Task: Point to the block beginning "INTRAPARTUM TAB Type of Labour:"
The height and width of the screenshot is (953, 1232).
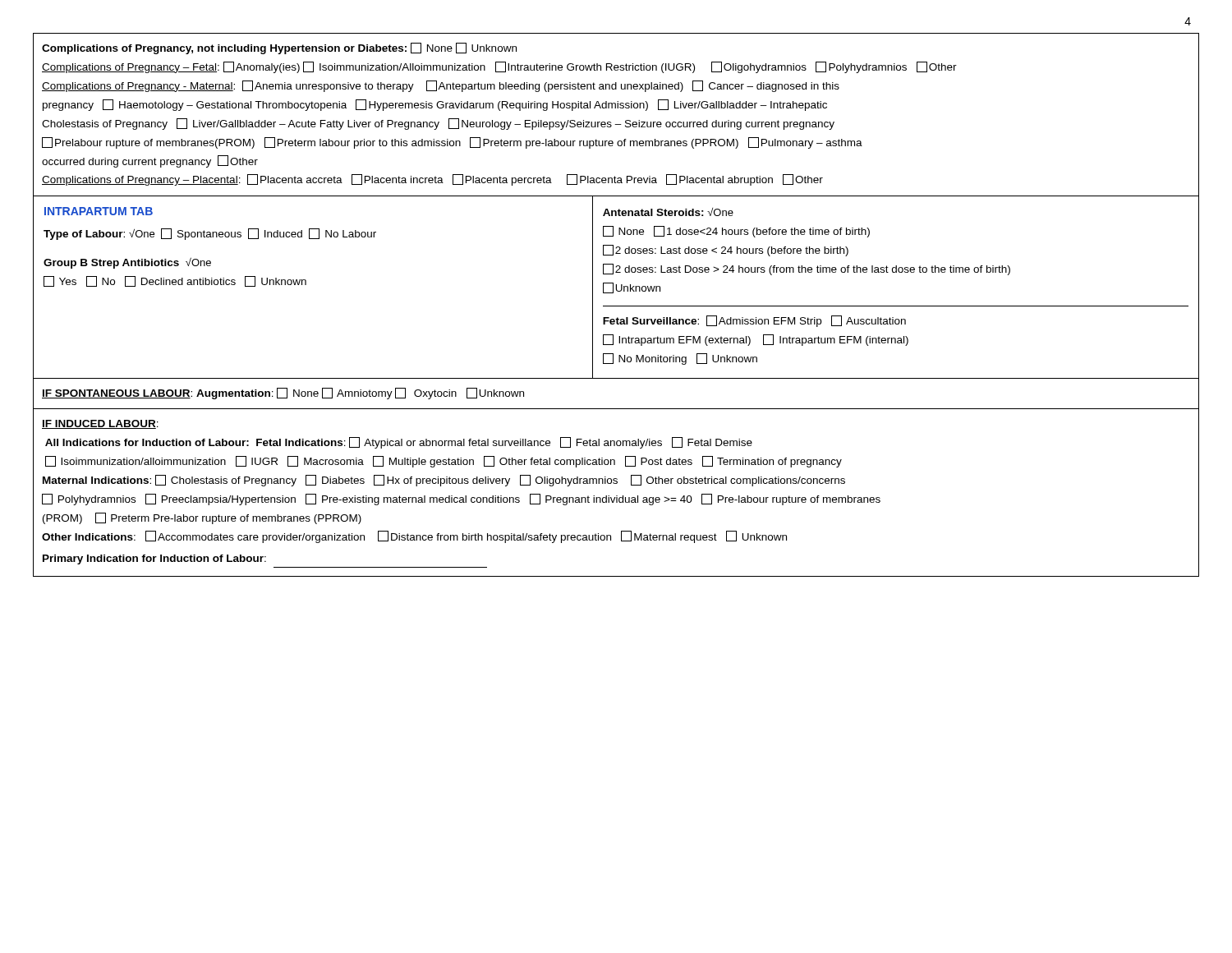Action: [x=313, y=248]
